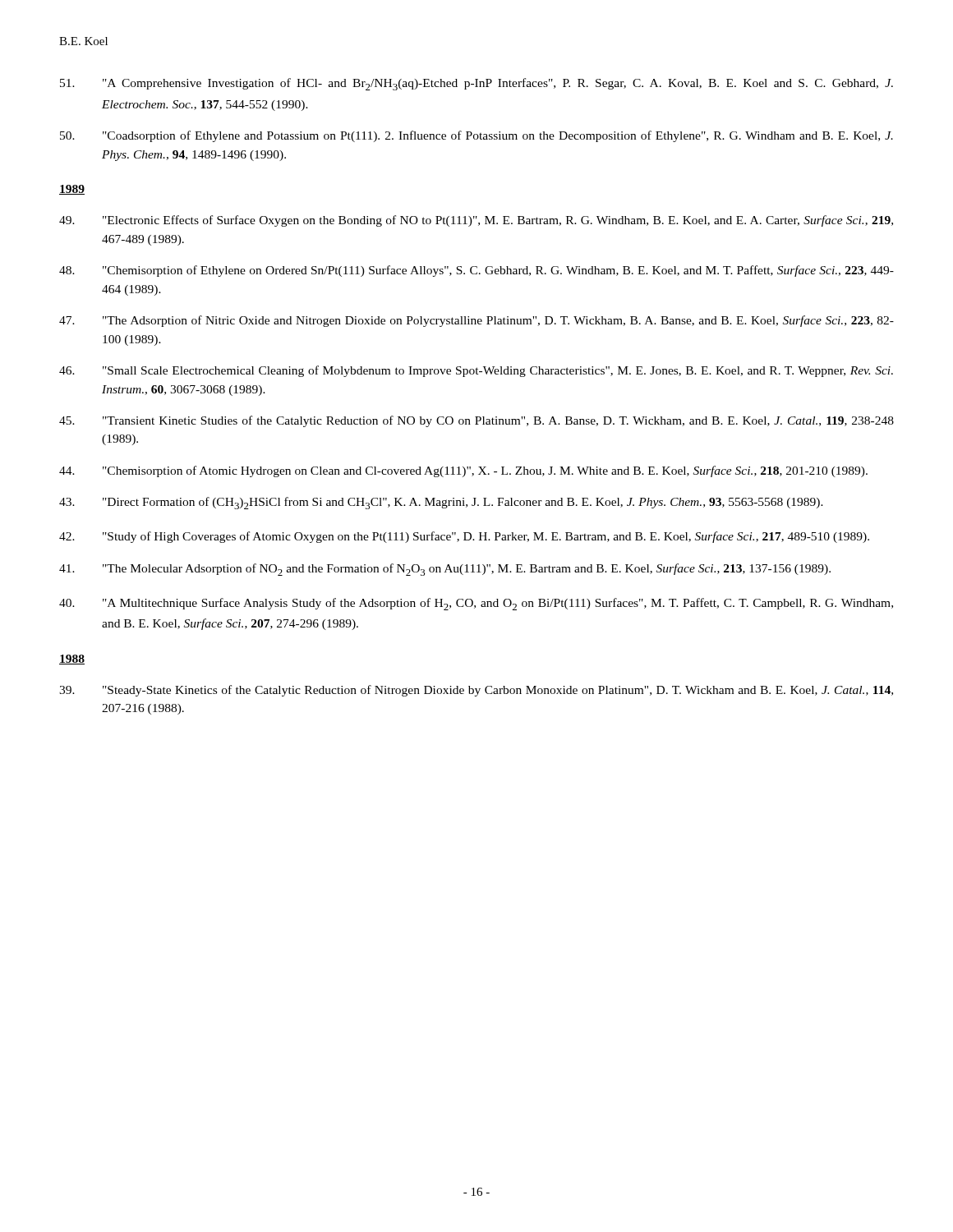Select the element starting "50. "Coadsorption of Ethylene and Potassium"
The height and width of the screenshot is (1232, 953).
[476, 145]
